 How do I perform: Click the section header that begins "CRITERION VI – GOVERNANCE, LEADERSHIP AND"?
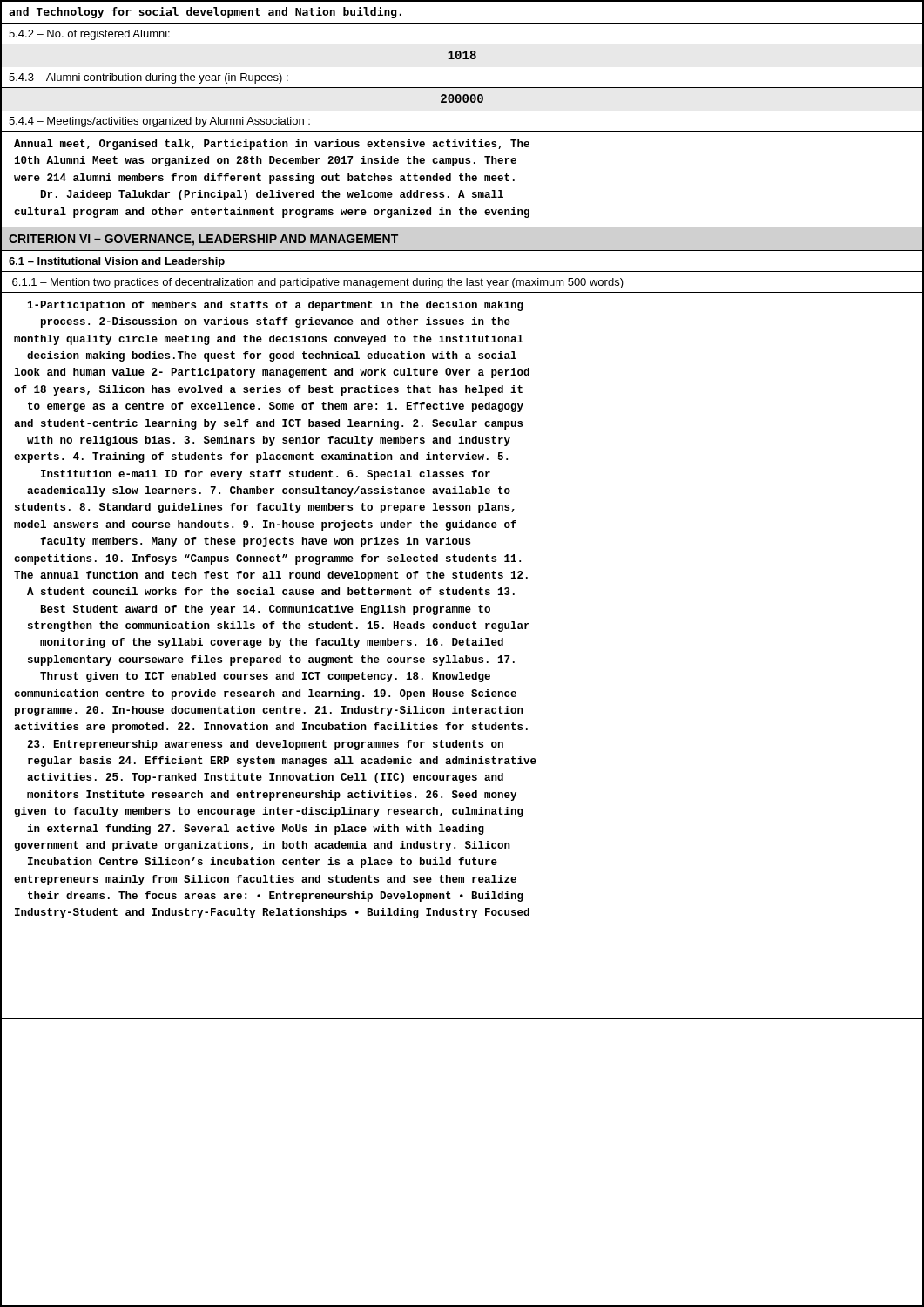[203, 239]
